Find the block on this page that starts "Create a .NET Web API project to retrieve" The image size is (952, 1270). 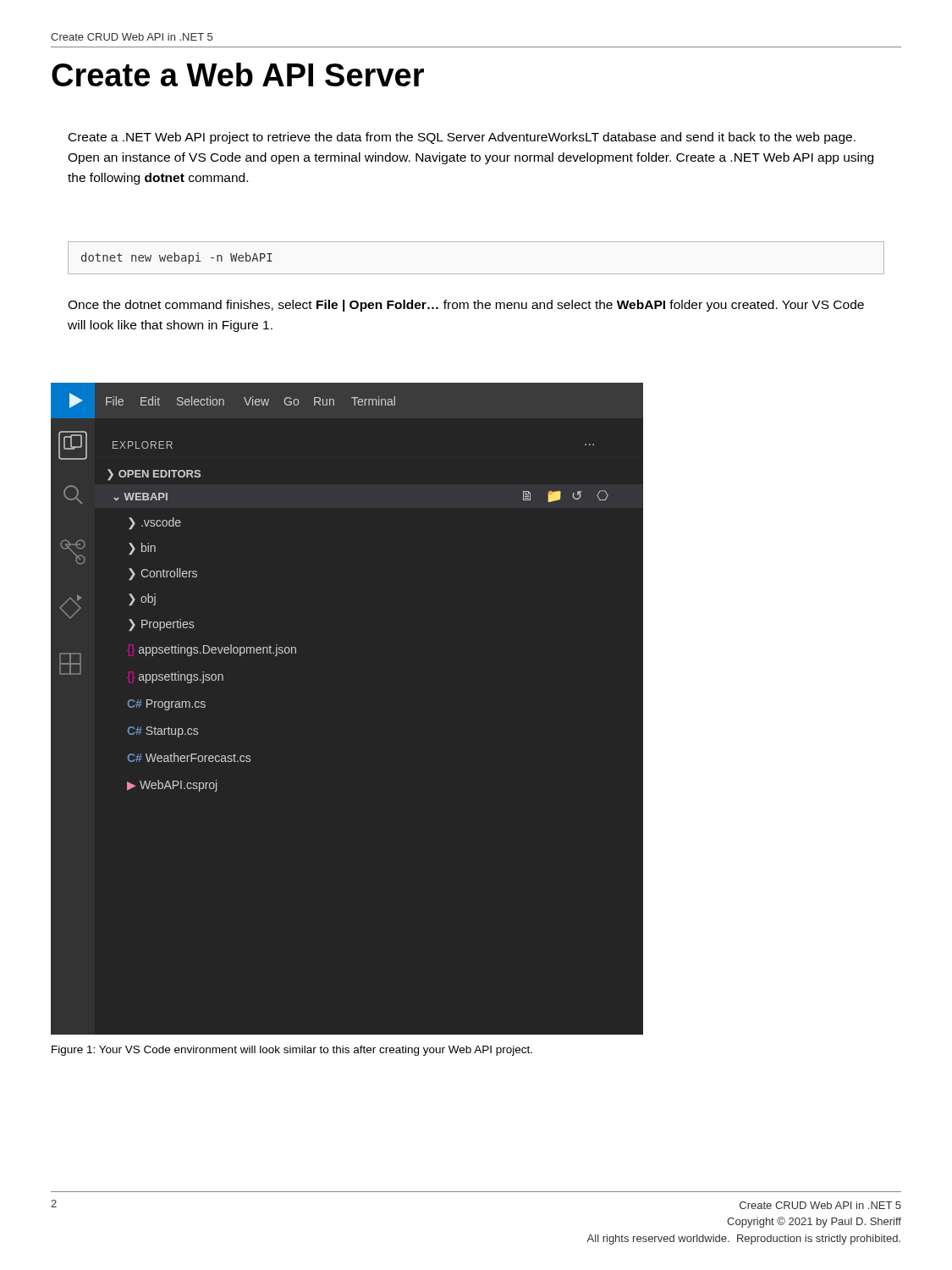(x=471, y=157)
